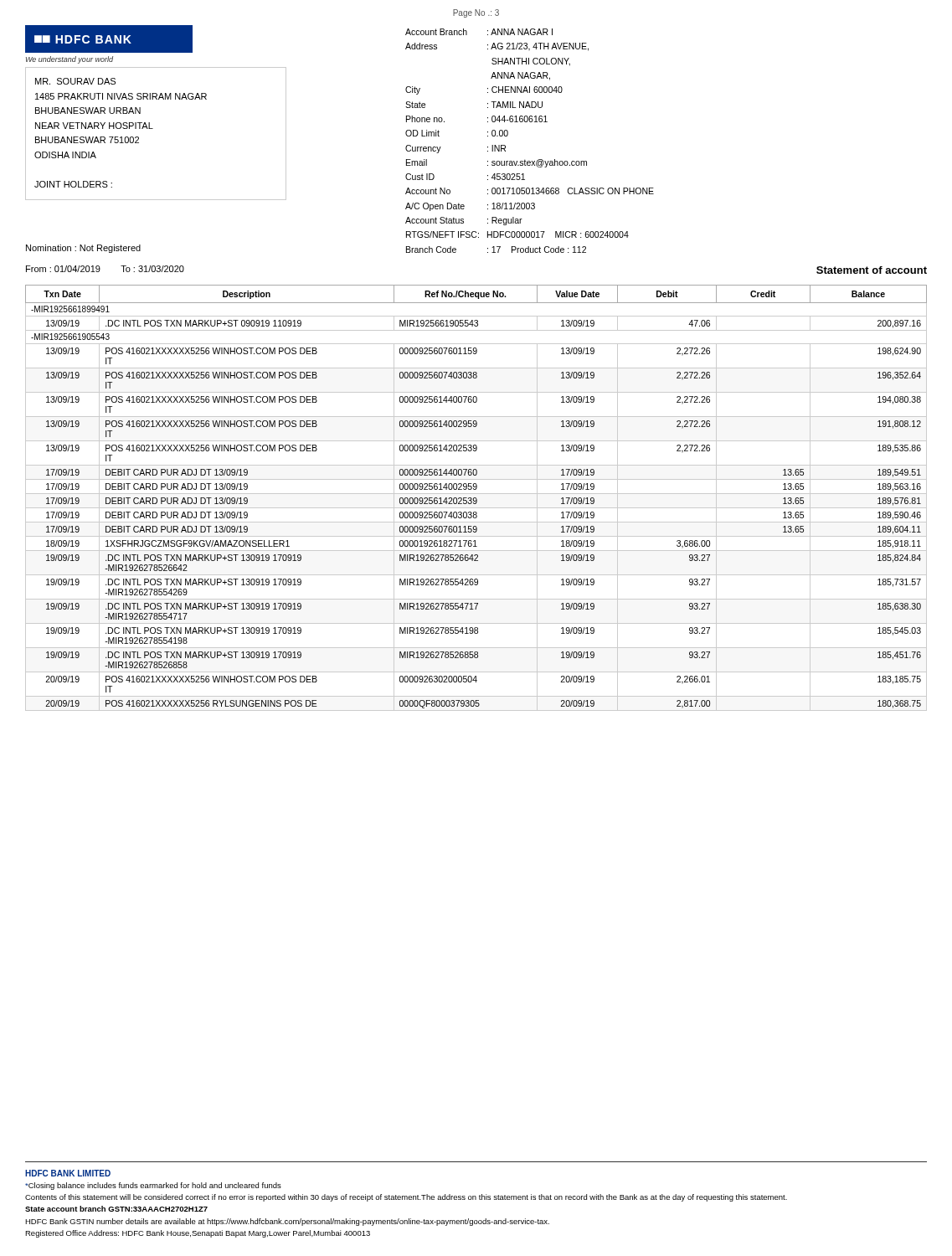Click on the table containing "DEBIT CARD PUR ADJ"
Viewport: 952px width, 1256px height.
[x=476, y=498]
